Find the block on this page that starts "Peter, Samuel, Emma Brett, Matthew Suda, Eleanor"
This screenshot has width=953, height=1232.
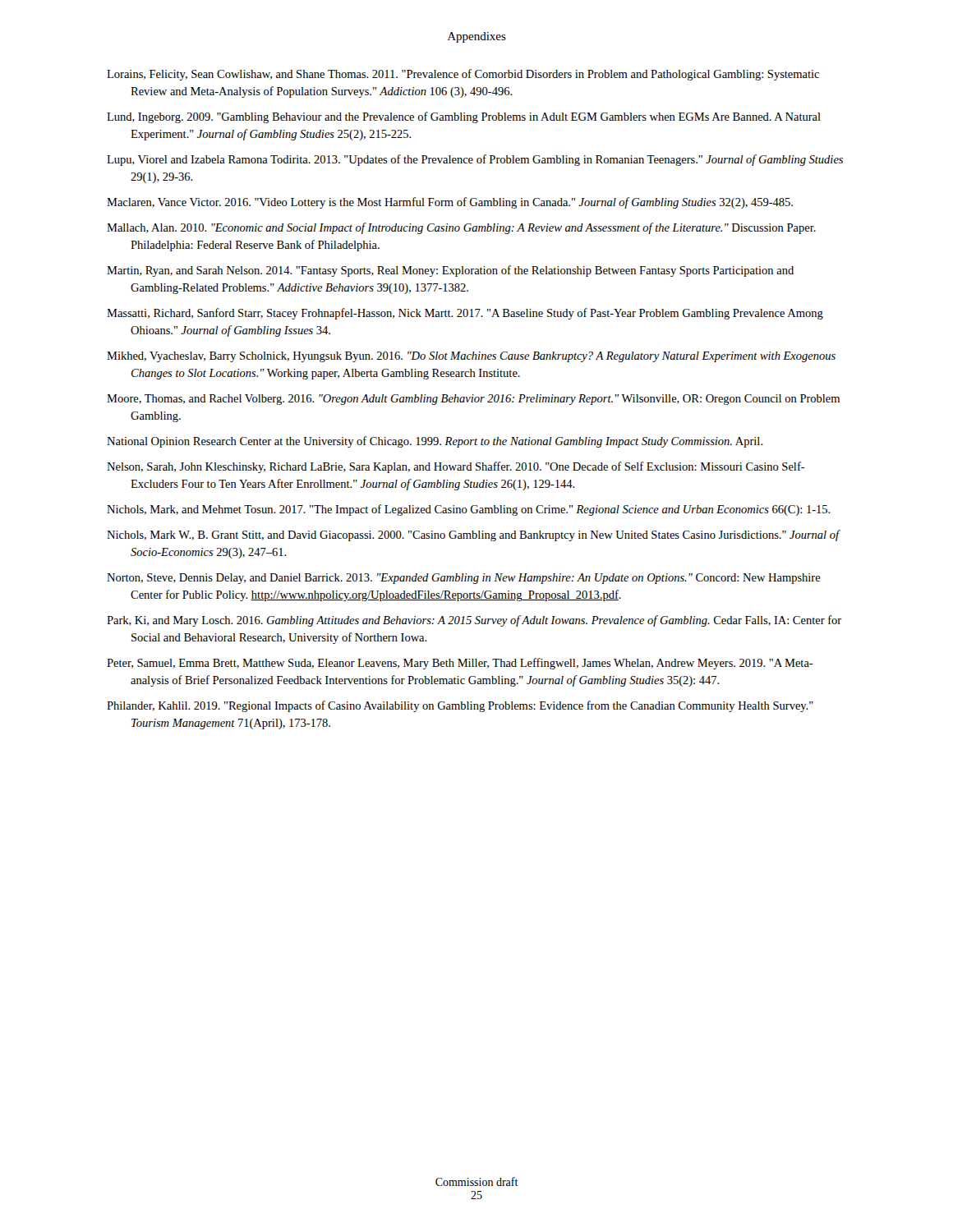(x=460, y=672)
